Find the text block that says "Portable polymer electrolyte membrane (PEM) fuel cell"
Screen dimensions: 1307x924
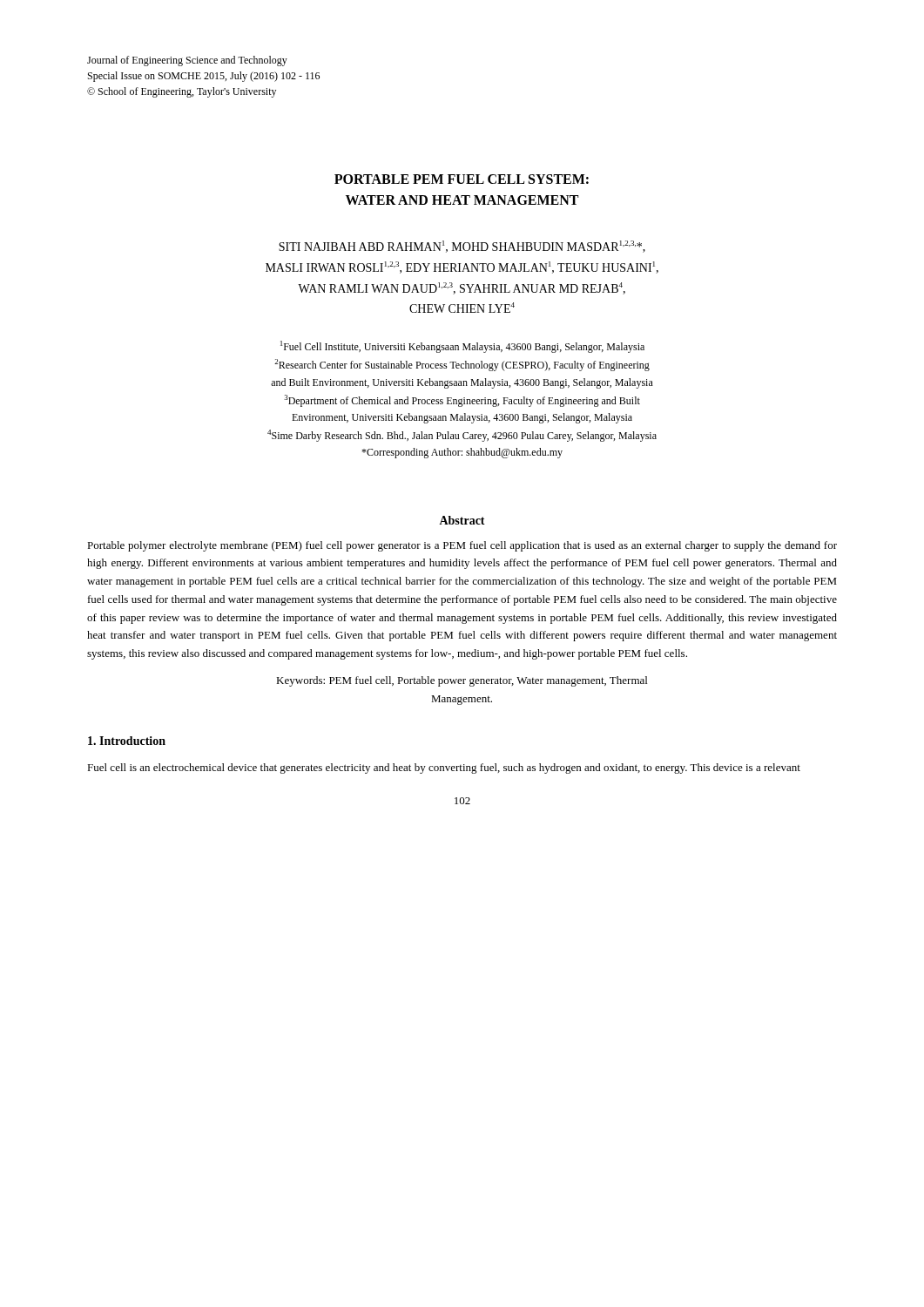coord(462,599)
